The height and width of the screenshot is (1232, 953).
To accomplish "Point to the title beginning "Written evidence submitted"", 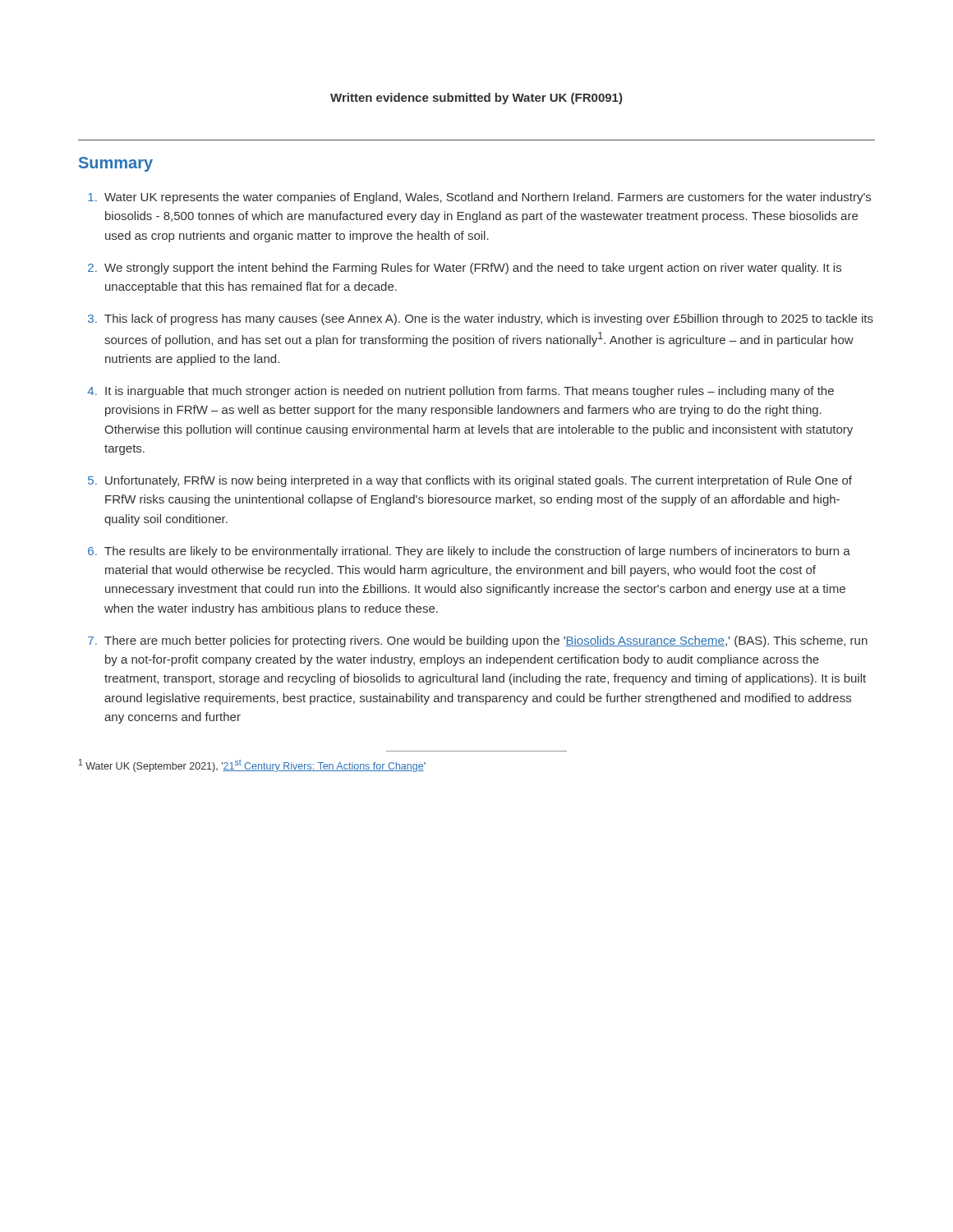I will tap(476, 97).
